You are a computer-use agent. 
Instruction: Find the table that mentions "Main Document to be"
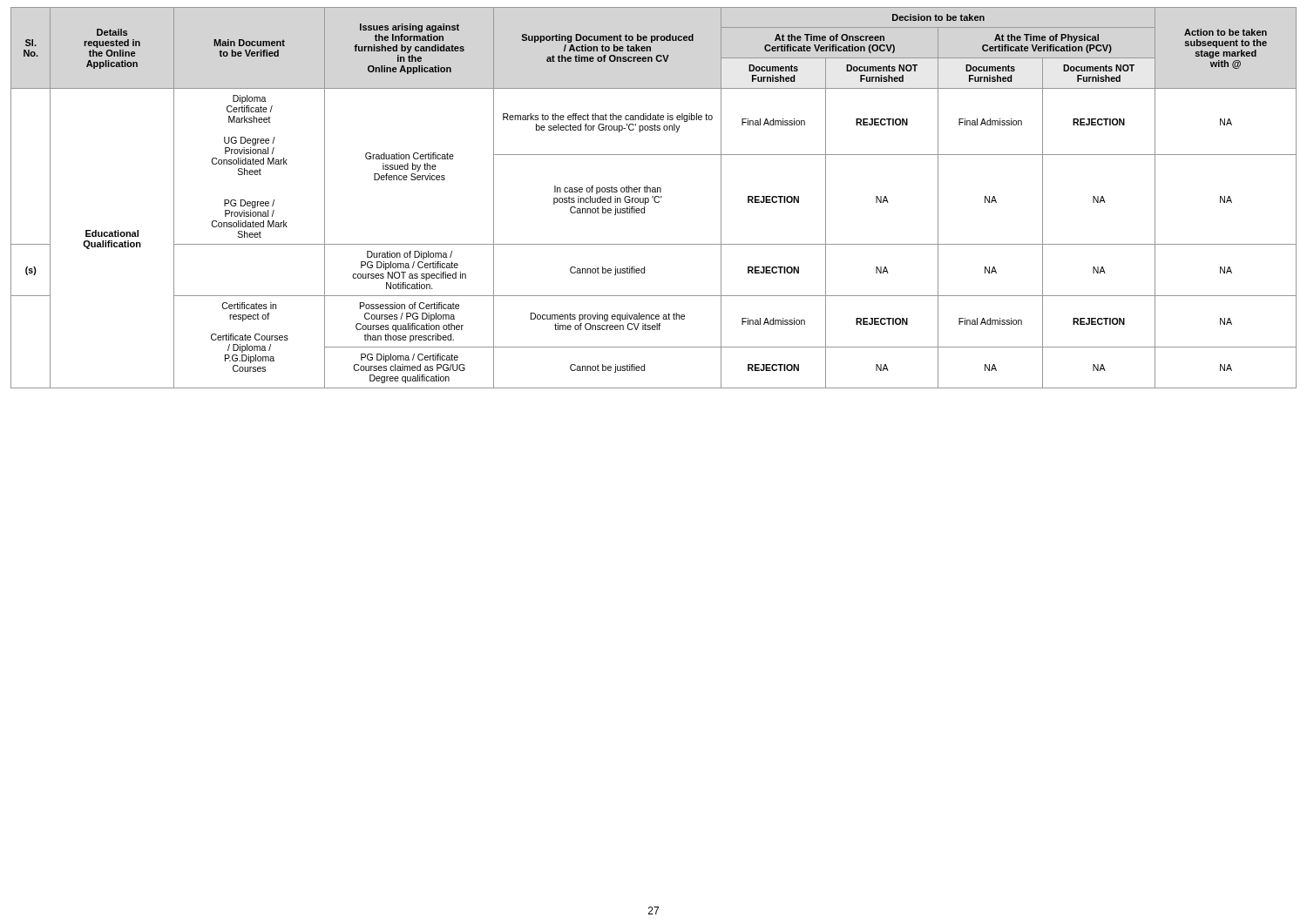coord(654,198)
